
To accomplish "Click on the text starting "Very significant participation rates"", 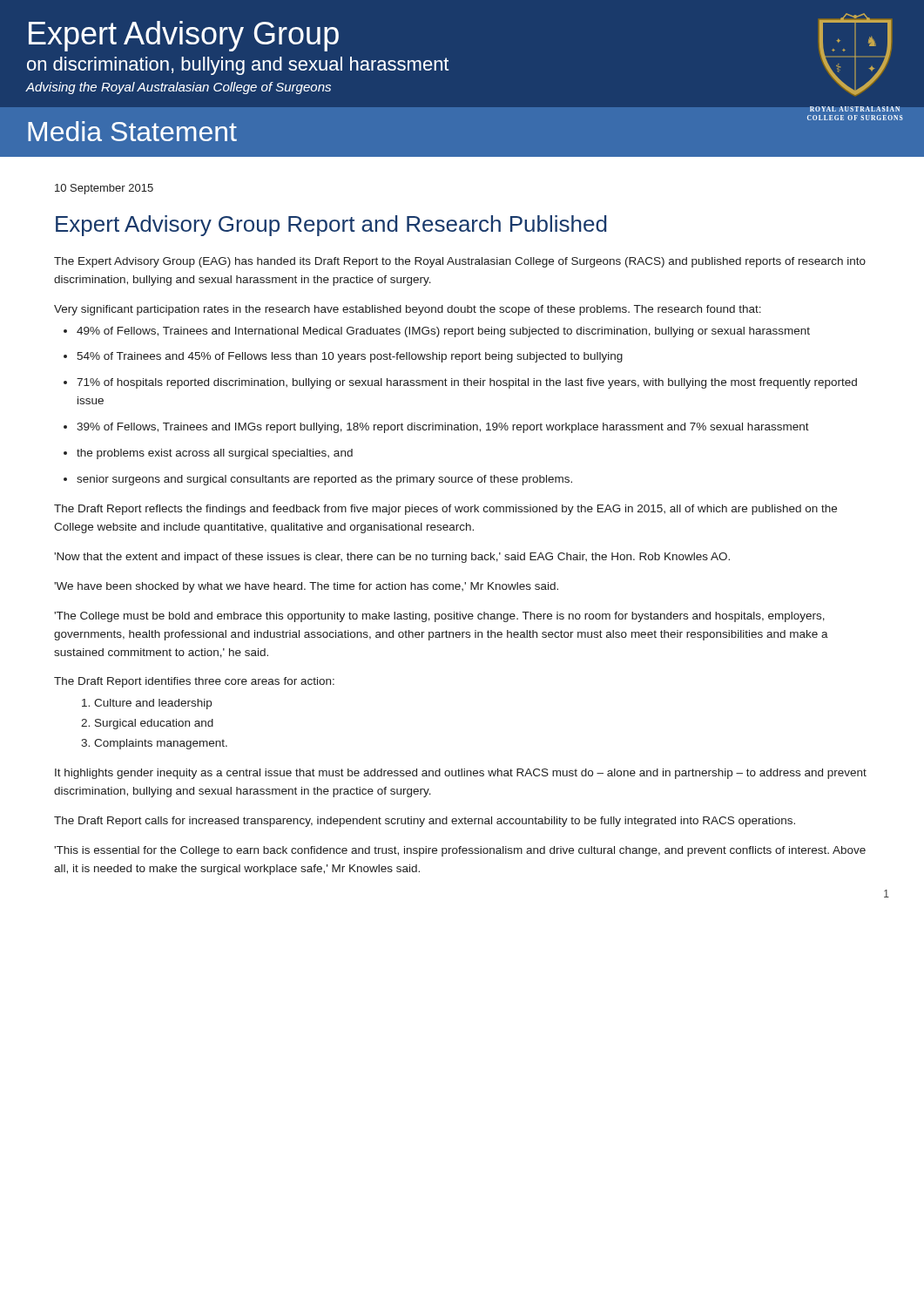I will pyautogui.click(x=408, y=309).
